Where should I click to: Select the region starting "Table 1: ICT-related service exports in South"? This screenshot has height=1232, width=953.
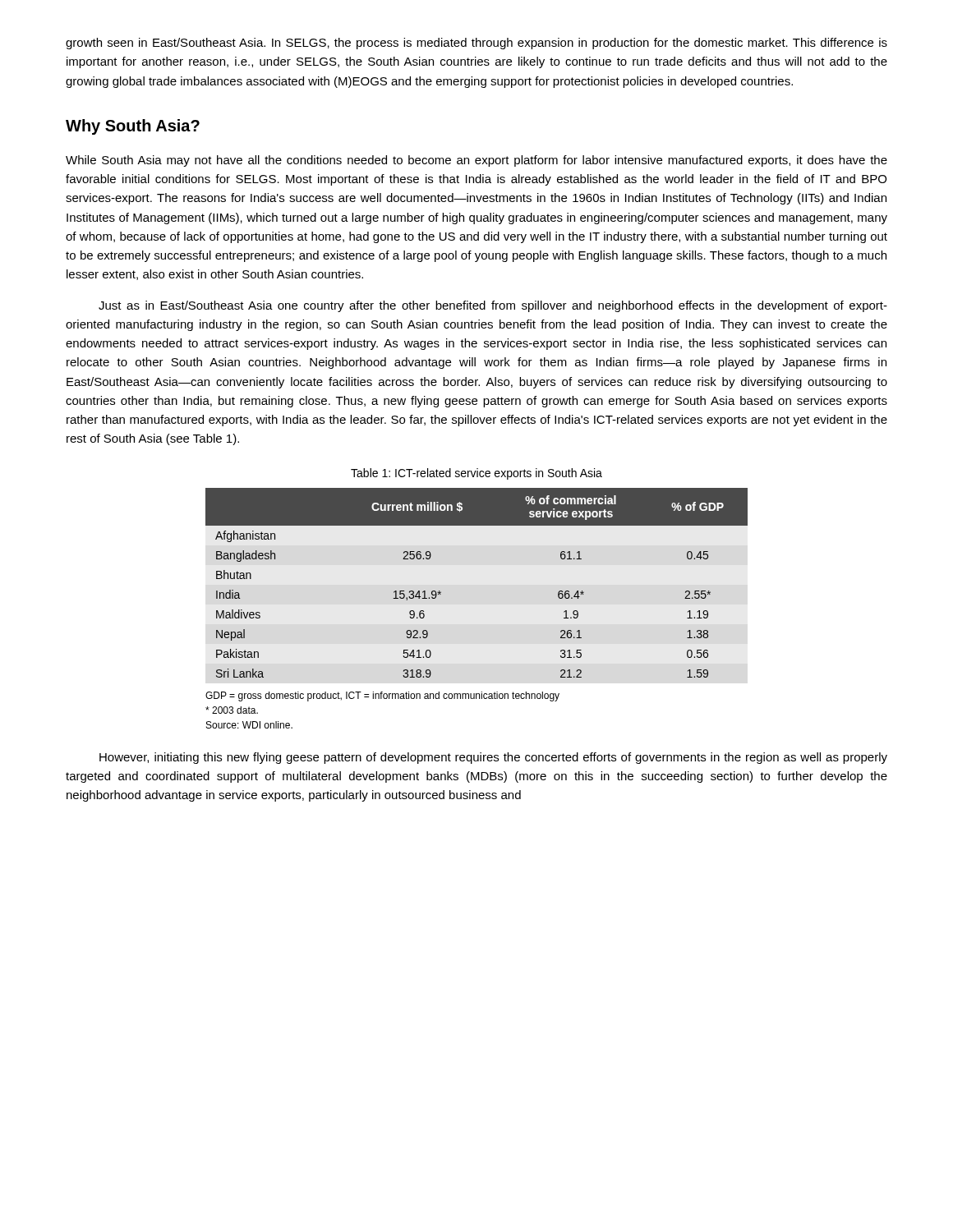476,473
